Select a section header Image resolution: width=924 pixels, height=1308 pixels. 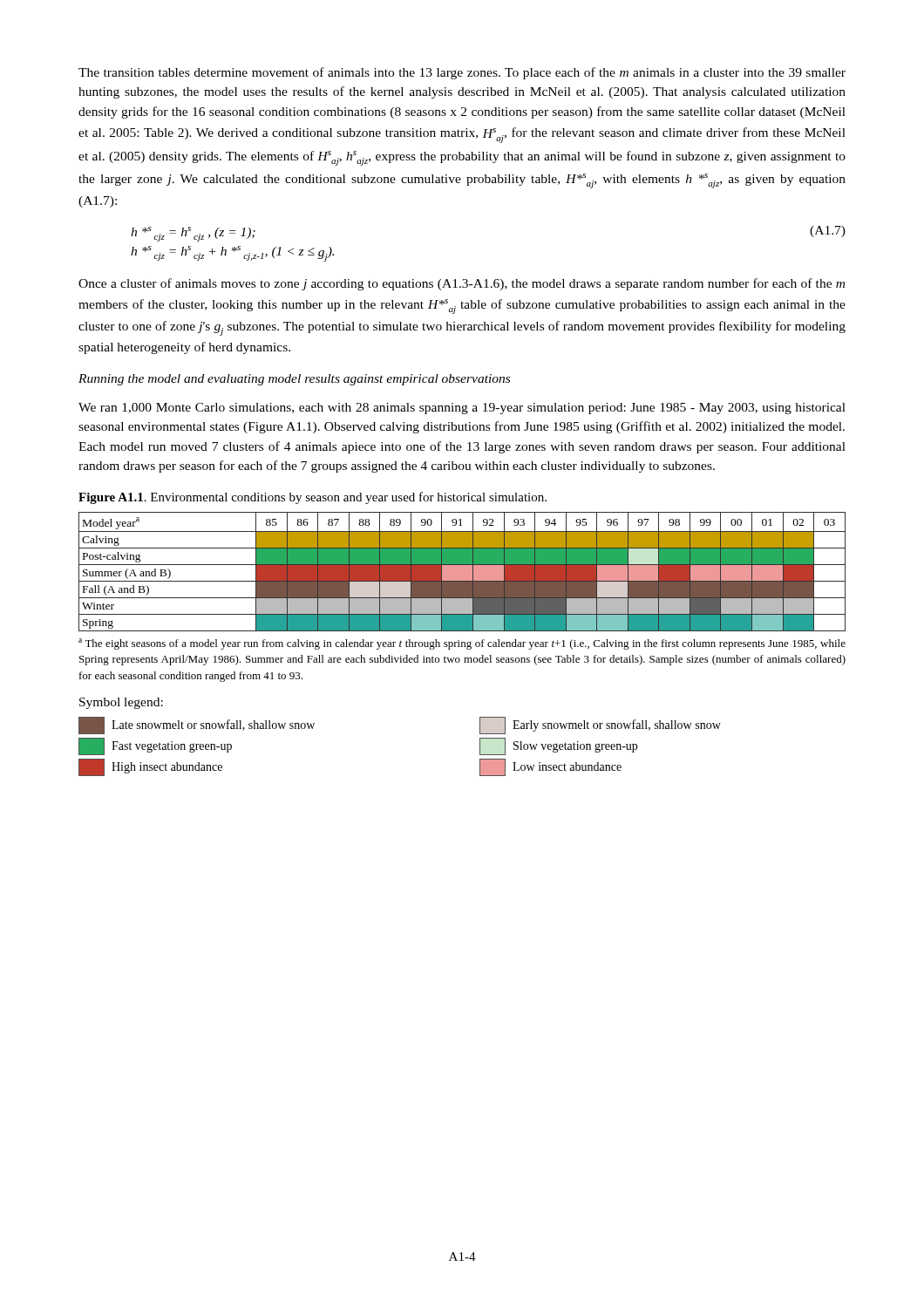pos(462,379)
